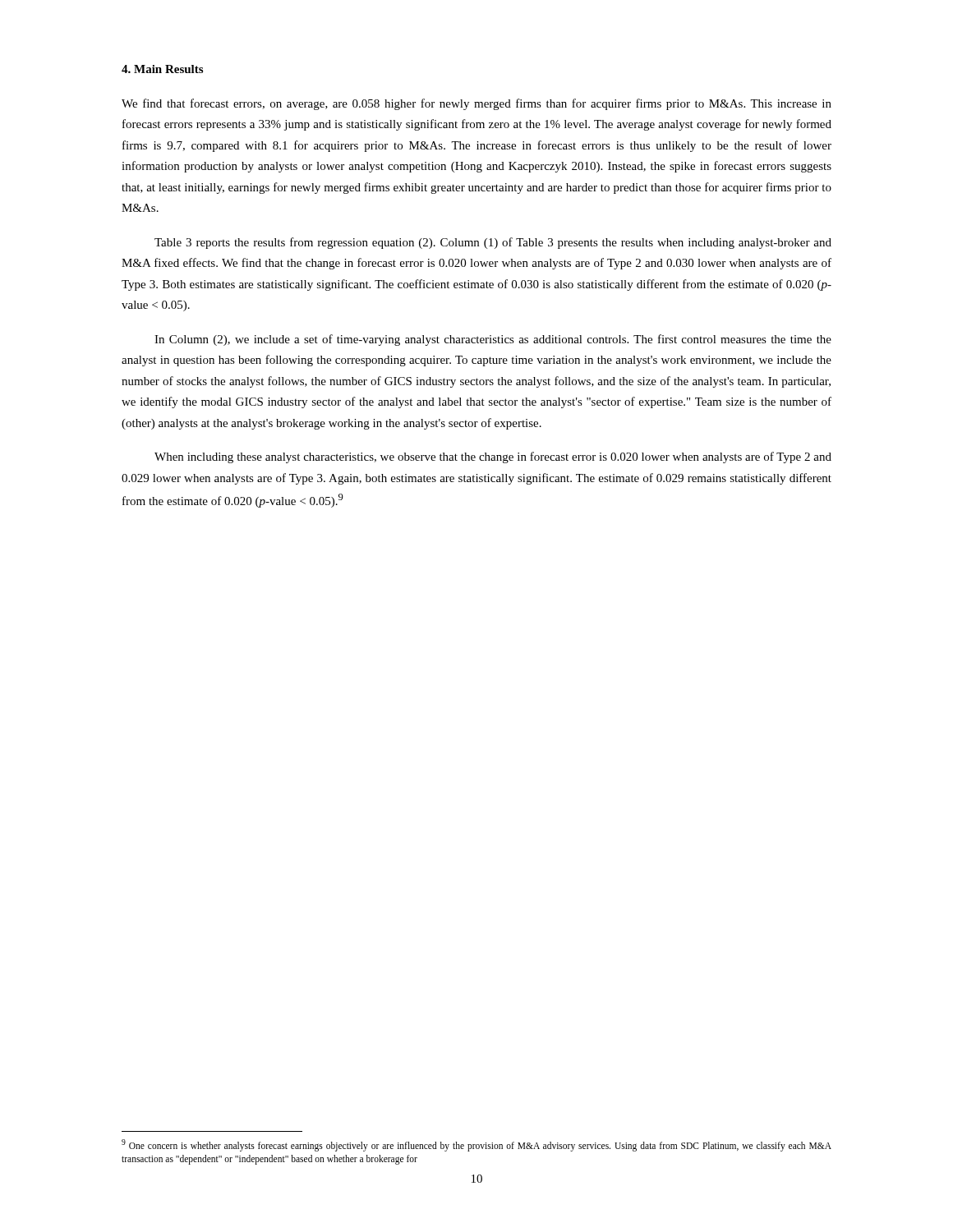The image size is (953, 1232).
Task: Find the section header with the text "4. Main Results"
Action: [x=162, y=69]
